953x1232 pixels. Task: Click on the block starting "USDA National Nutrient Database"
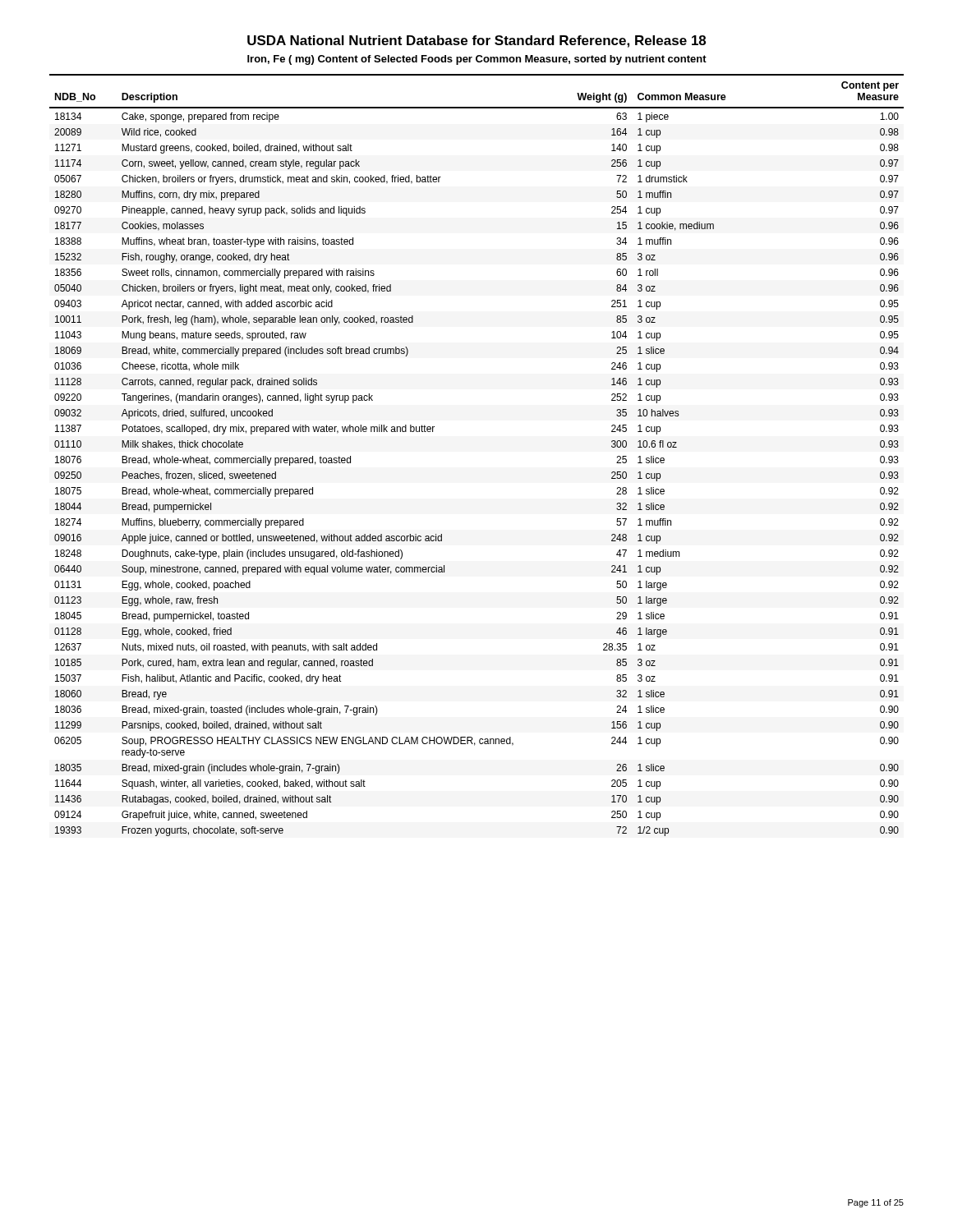click(x=476, y=41)
